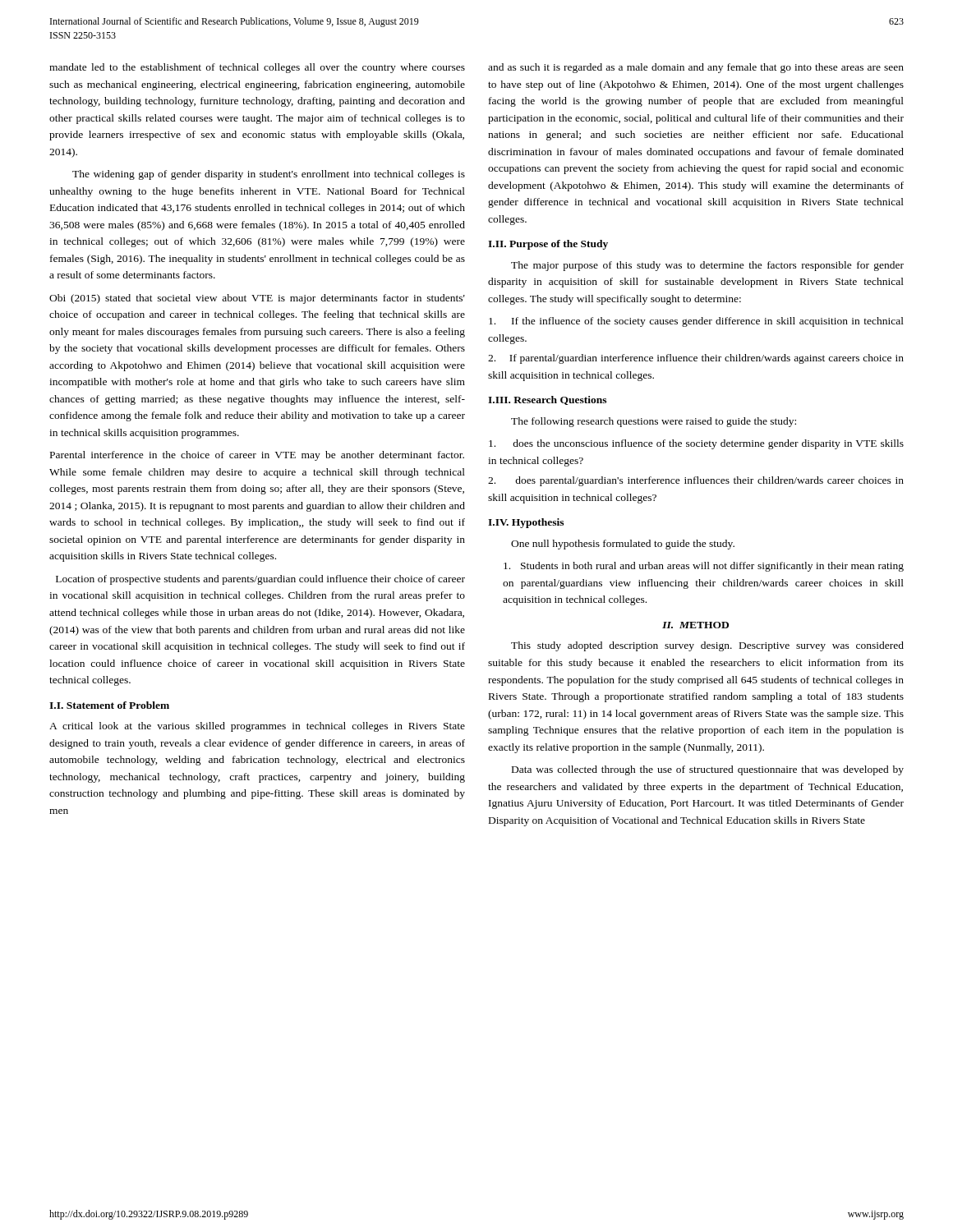Point to the passage starting "A critical look at"
The width and height of the screenshot is (953, 1232).
257,768
